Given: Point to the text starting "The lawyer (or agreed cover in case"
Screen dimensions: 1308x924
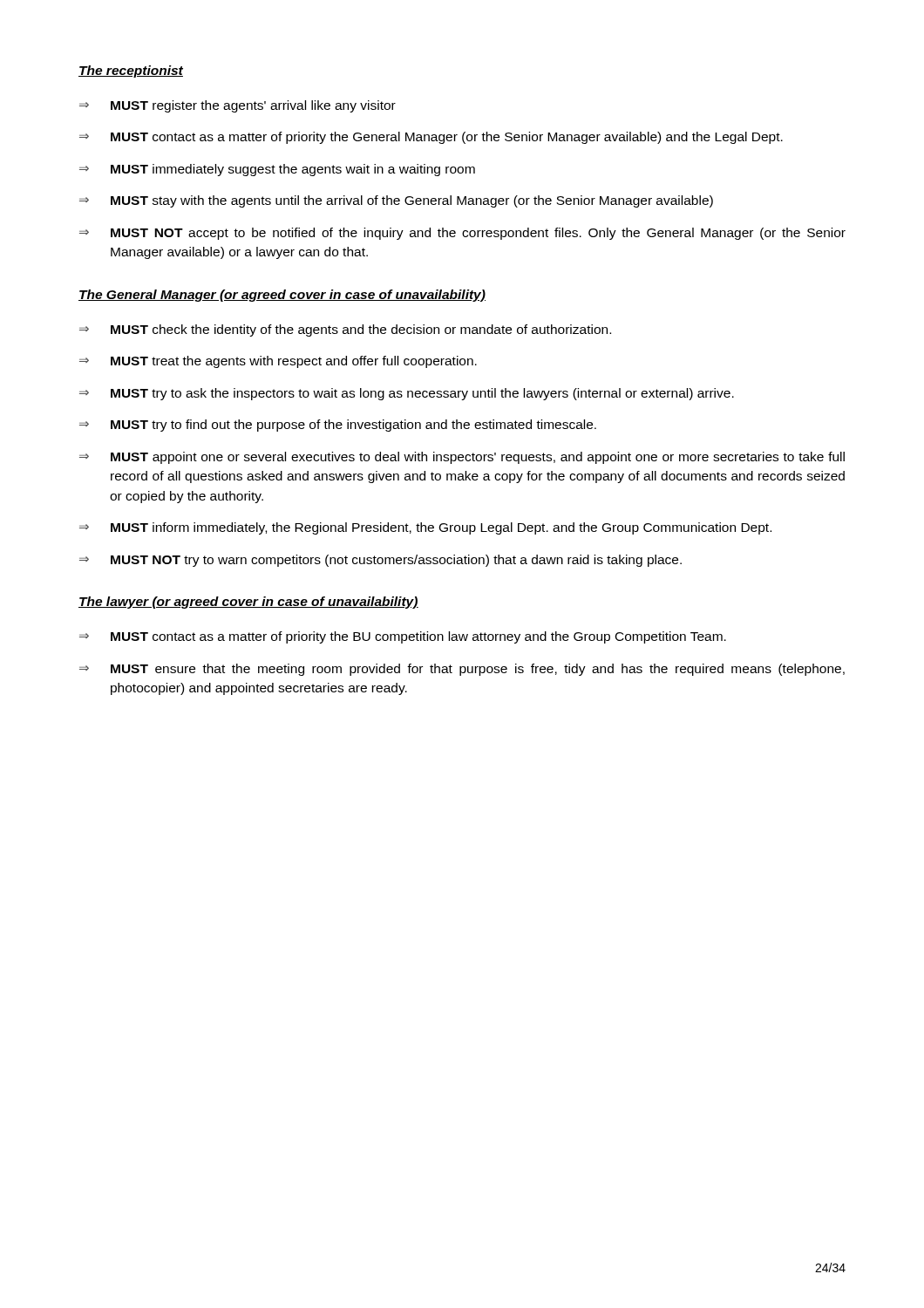Looking at the screenshot, I should pyautogui.click(x=248, y=601).
